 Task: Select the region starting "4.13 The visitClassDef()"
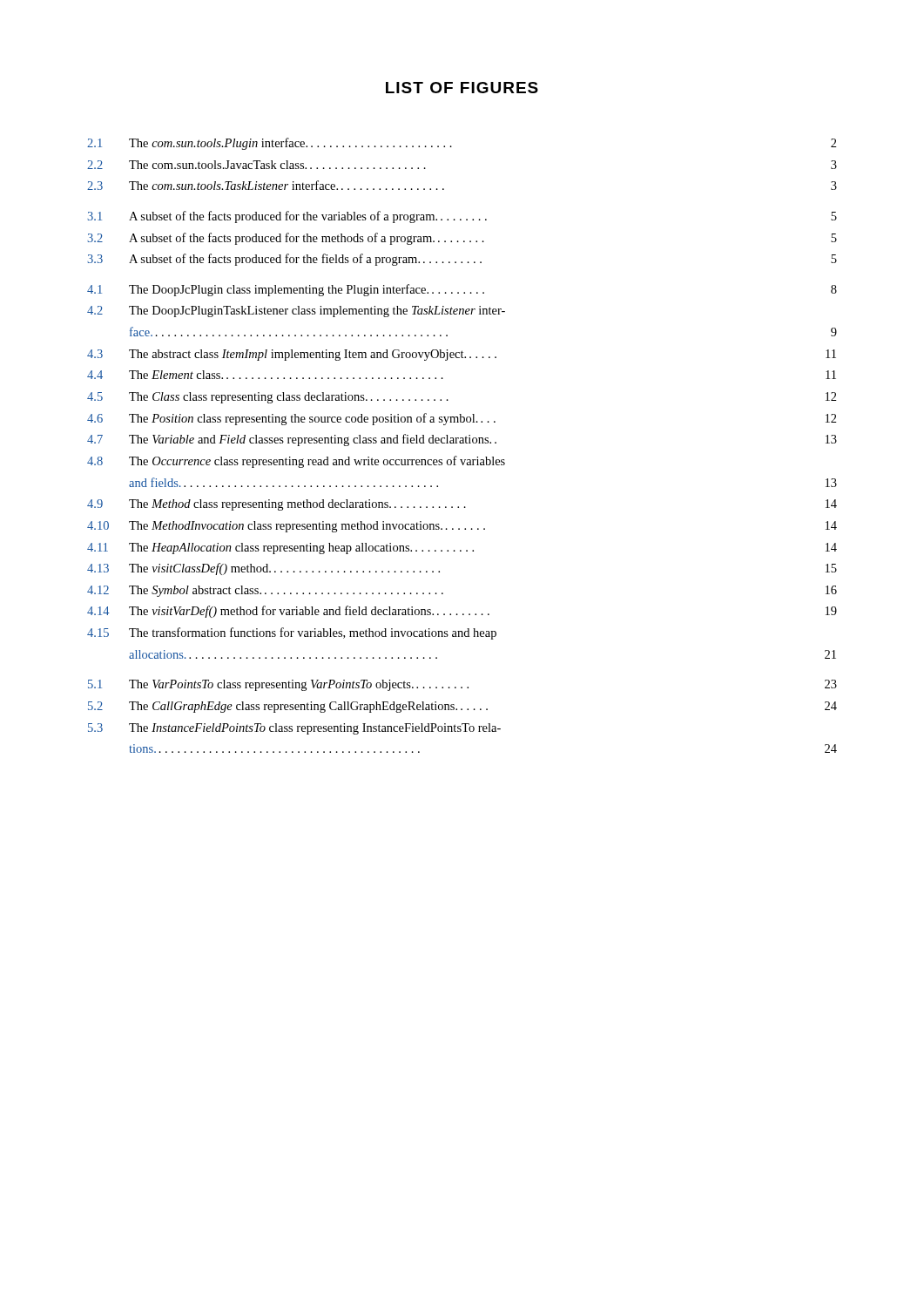click(x=203, y=569)
